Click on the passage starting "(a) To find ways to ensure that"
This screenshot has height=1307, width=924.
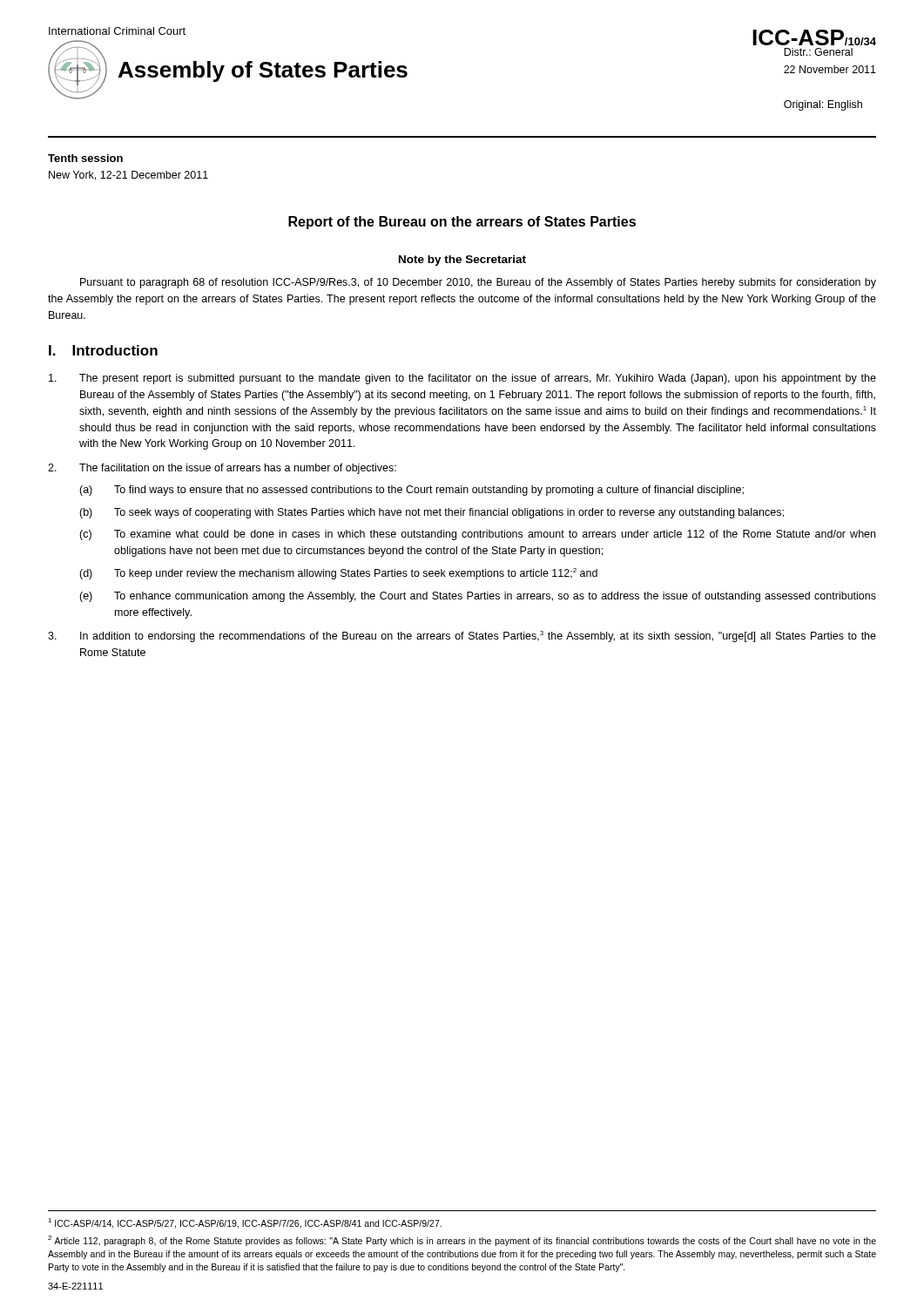(478, 490)
